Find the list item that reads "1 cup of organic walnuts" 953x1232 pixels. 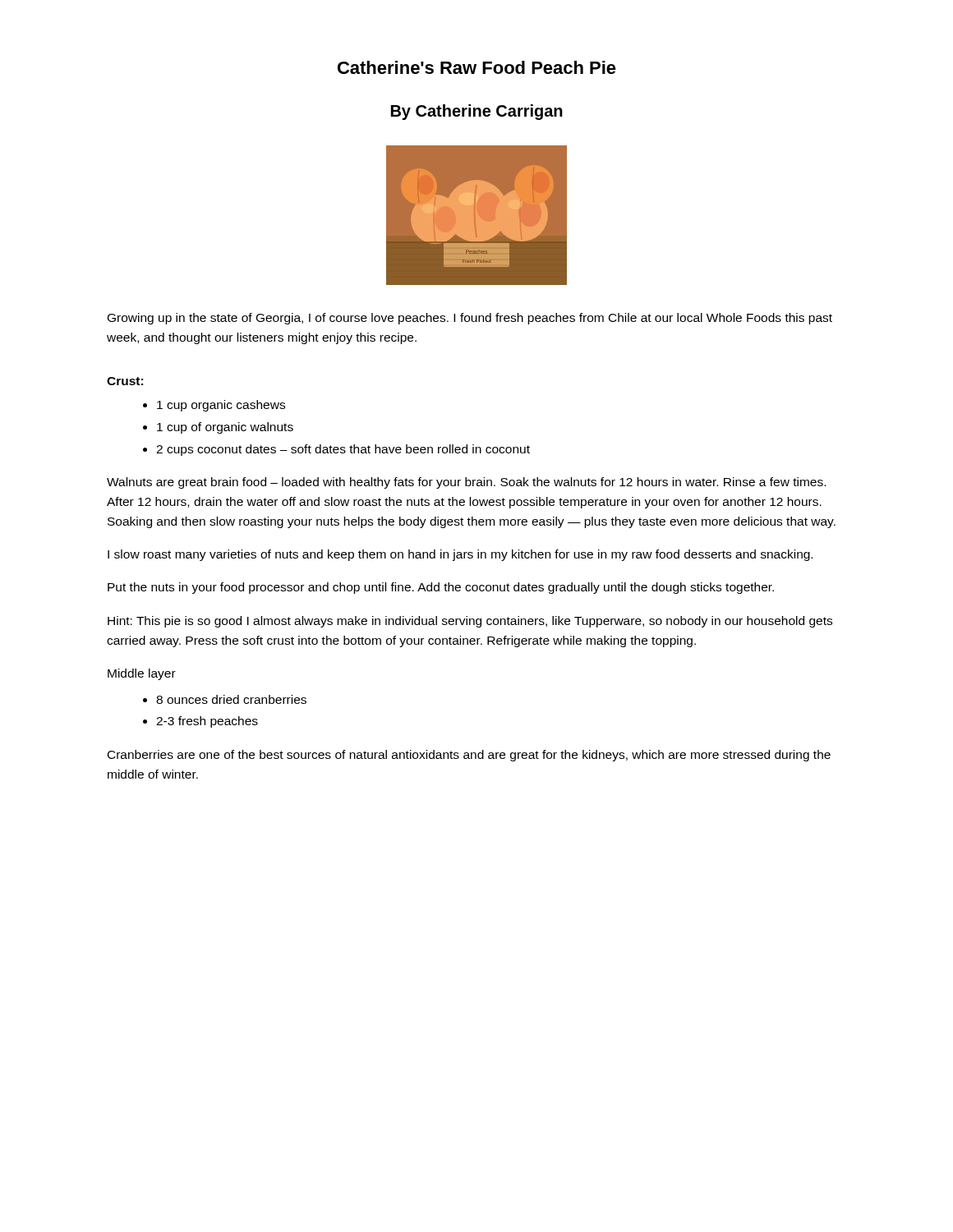coord(225,427)
